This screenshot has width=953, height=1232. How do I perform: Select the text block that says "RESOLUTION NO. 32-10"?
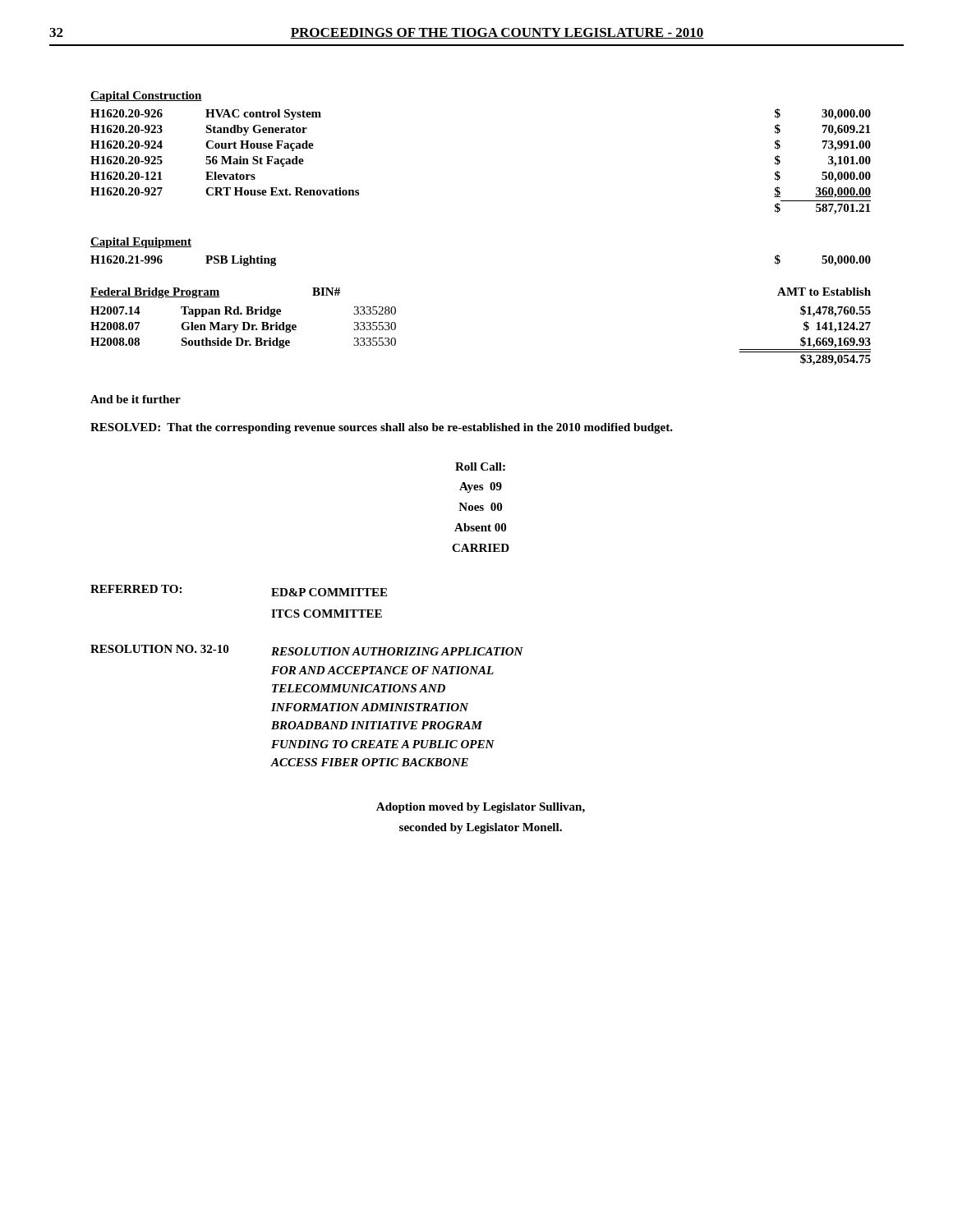[x=307, y=707]
